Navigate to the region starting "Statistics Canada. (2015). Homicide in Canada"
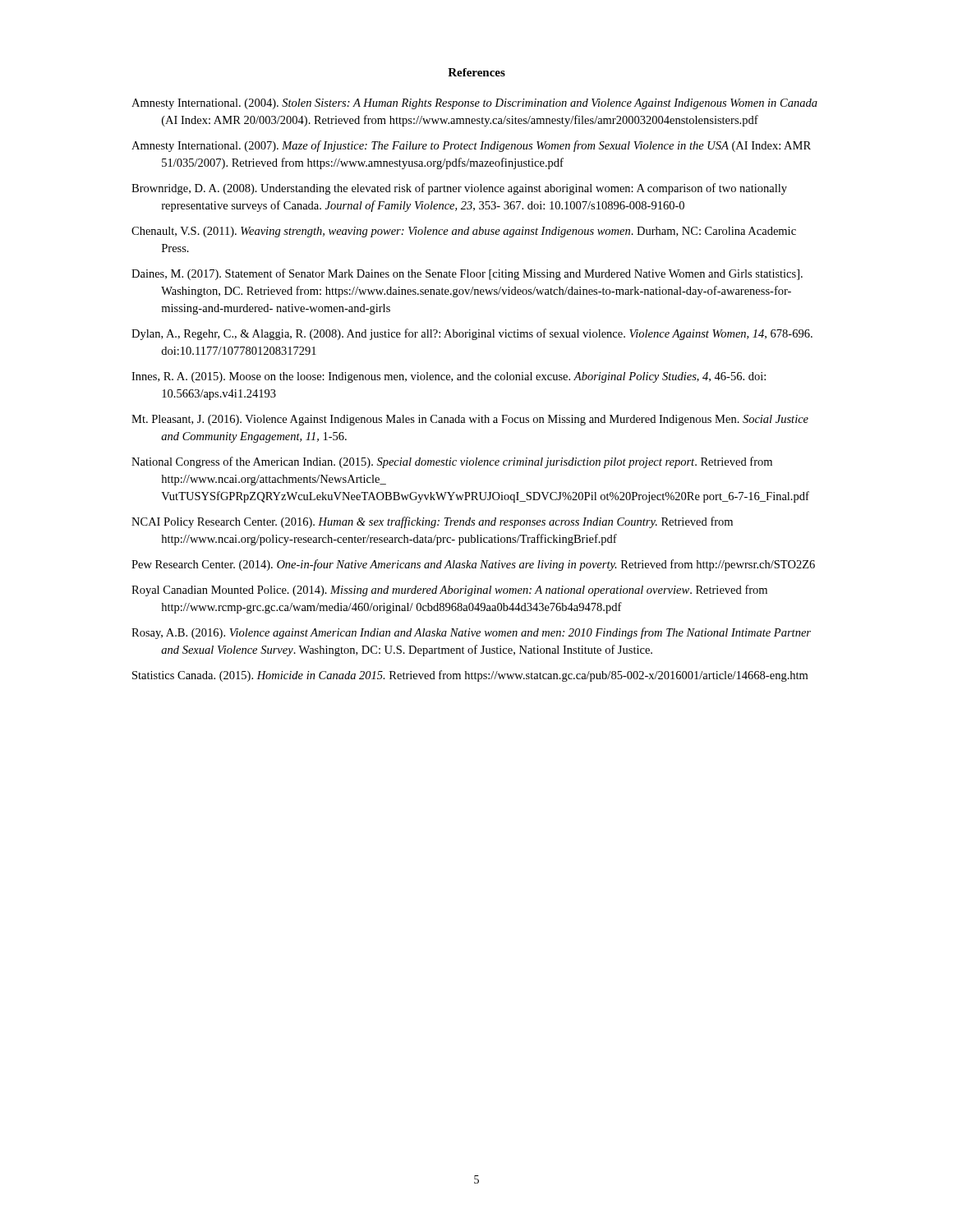Screen dimensions: 1232x953 click(x=470, y=675)
